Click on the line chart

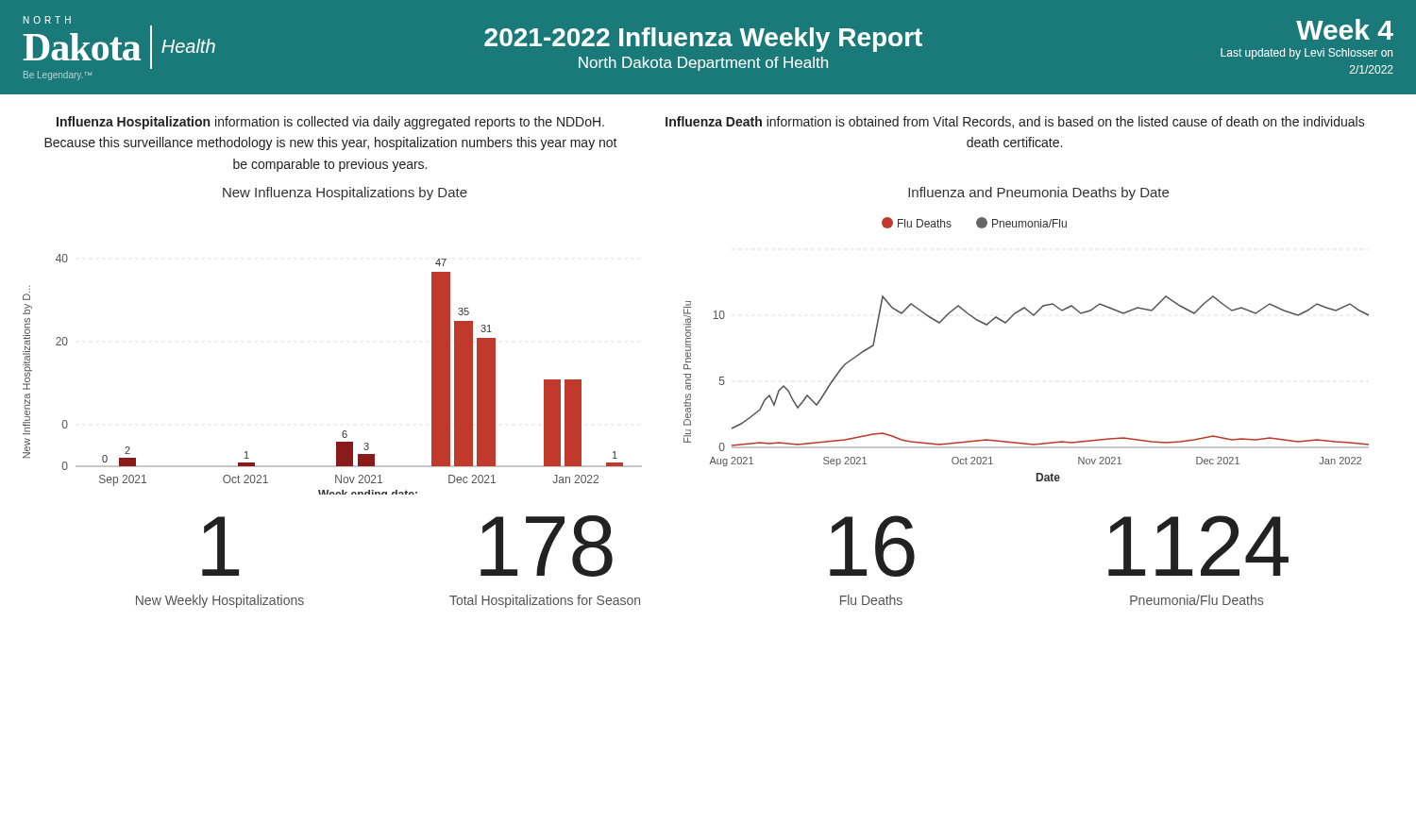(1034, 339)
